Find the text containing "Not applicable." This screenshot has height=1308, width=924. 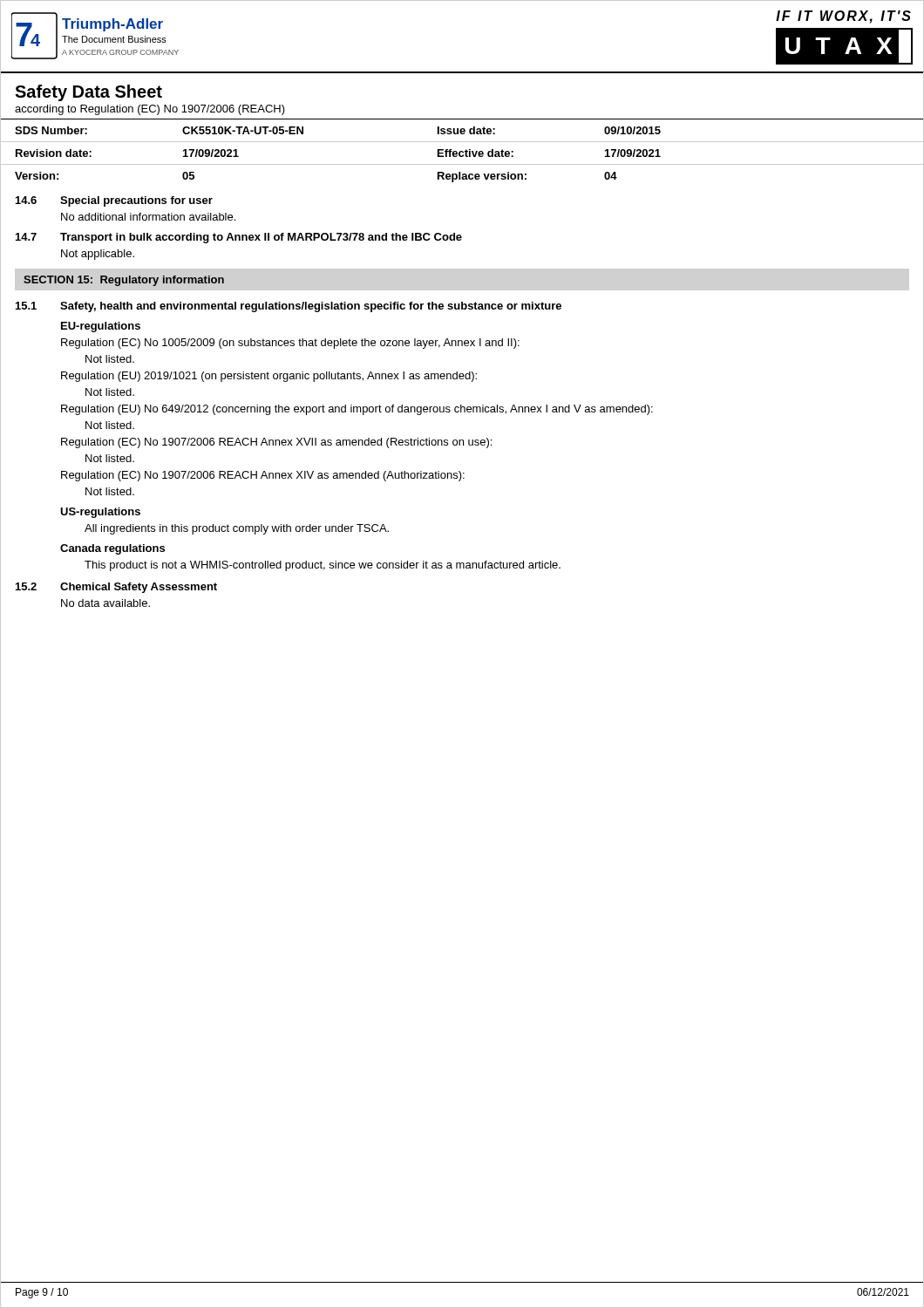(98, 253)
